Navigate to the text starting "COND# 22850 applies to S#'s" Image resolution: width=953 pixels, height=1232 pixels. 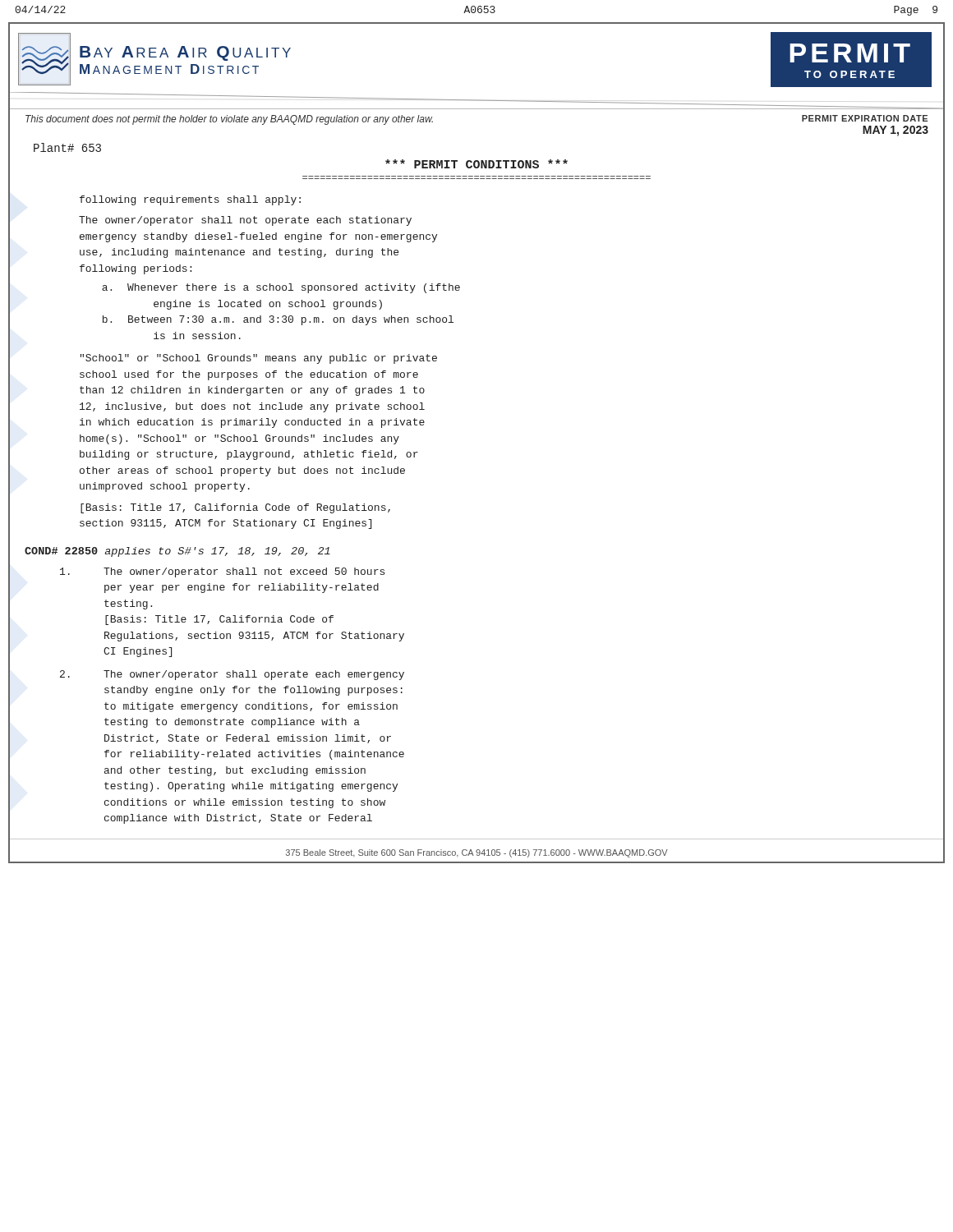pos(178,551)
